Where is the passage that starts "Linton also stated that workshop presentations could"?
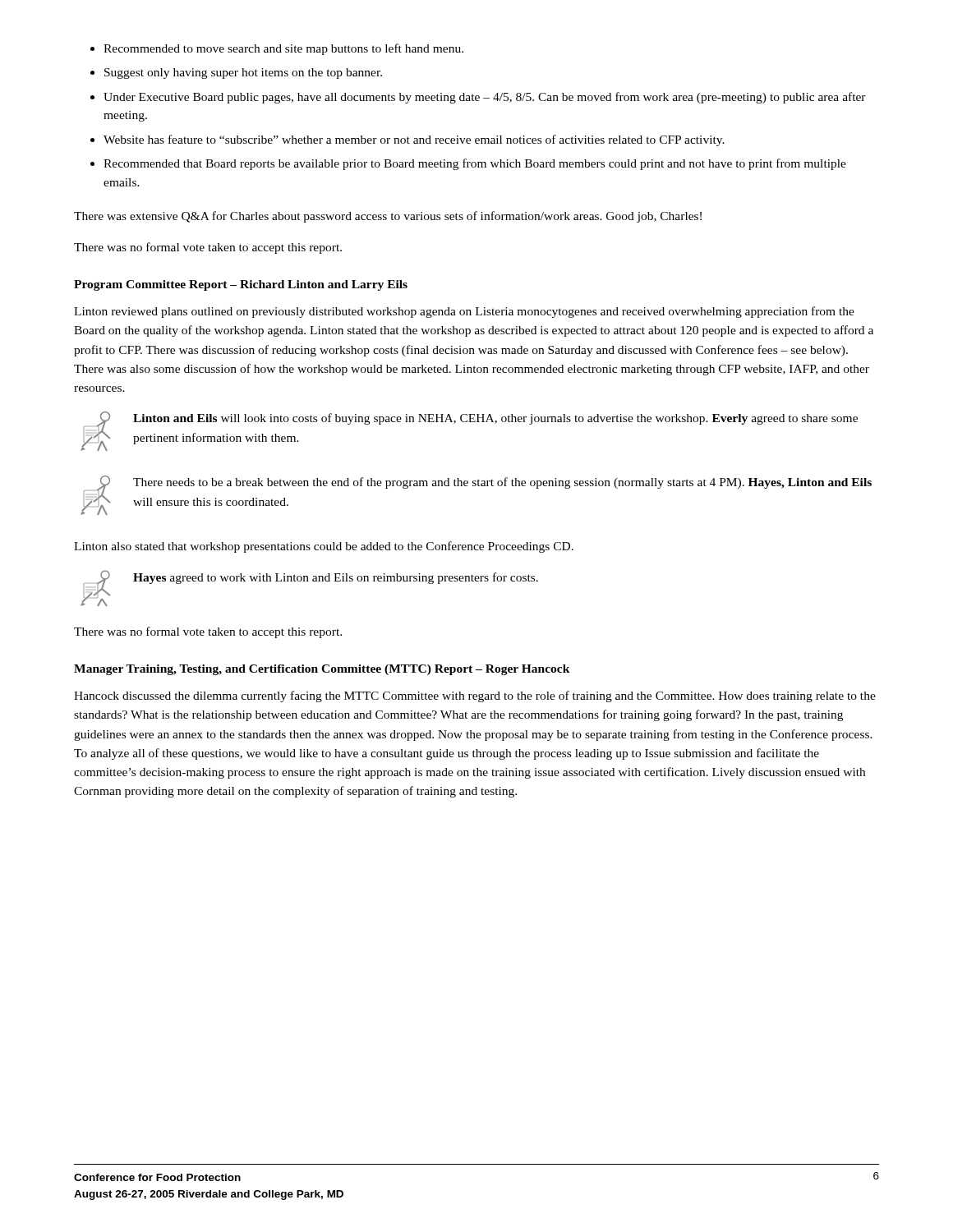The height and width of the screenshot is (1232, 953). (476, 546)
